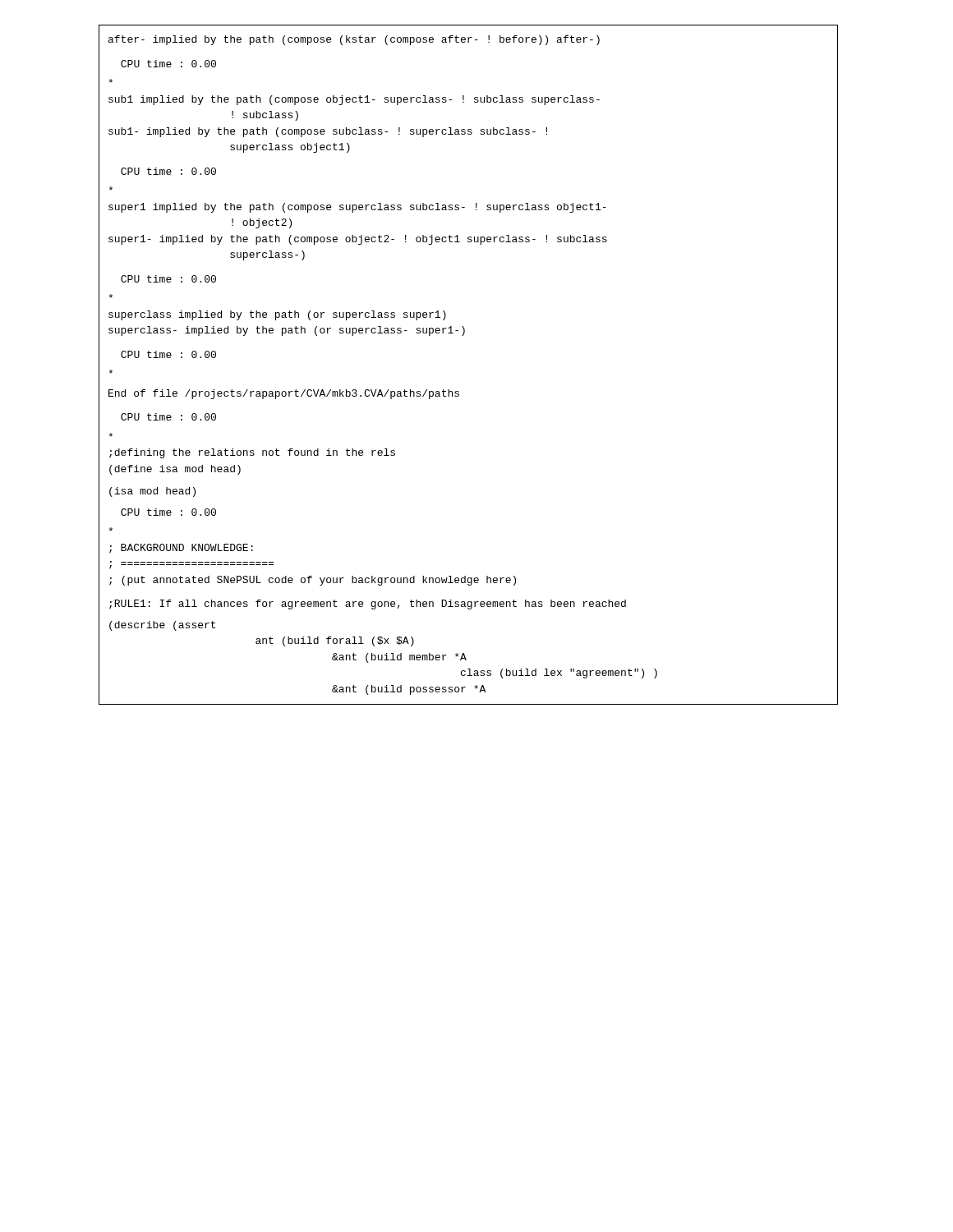
Task: Locate the text block starting "super1 implied by the path (compose superclass"
Action: [x=358, y=231]
